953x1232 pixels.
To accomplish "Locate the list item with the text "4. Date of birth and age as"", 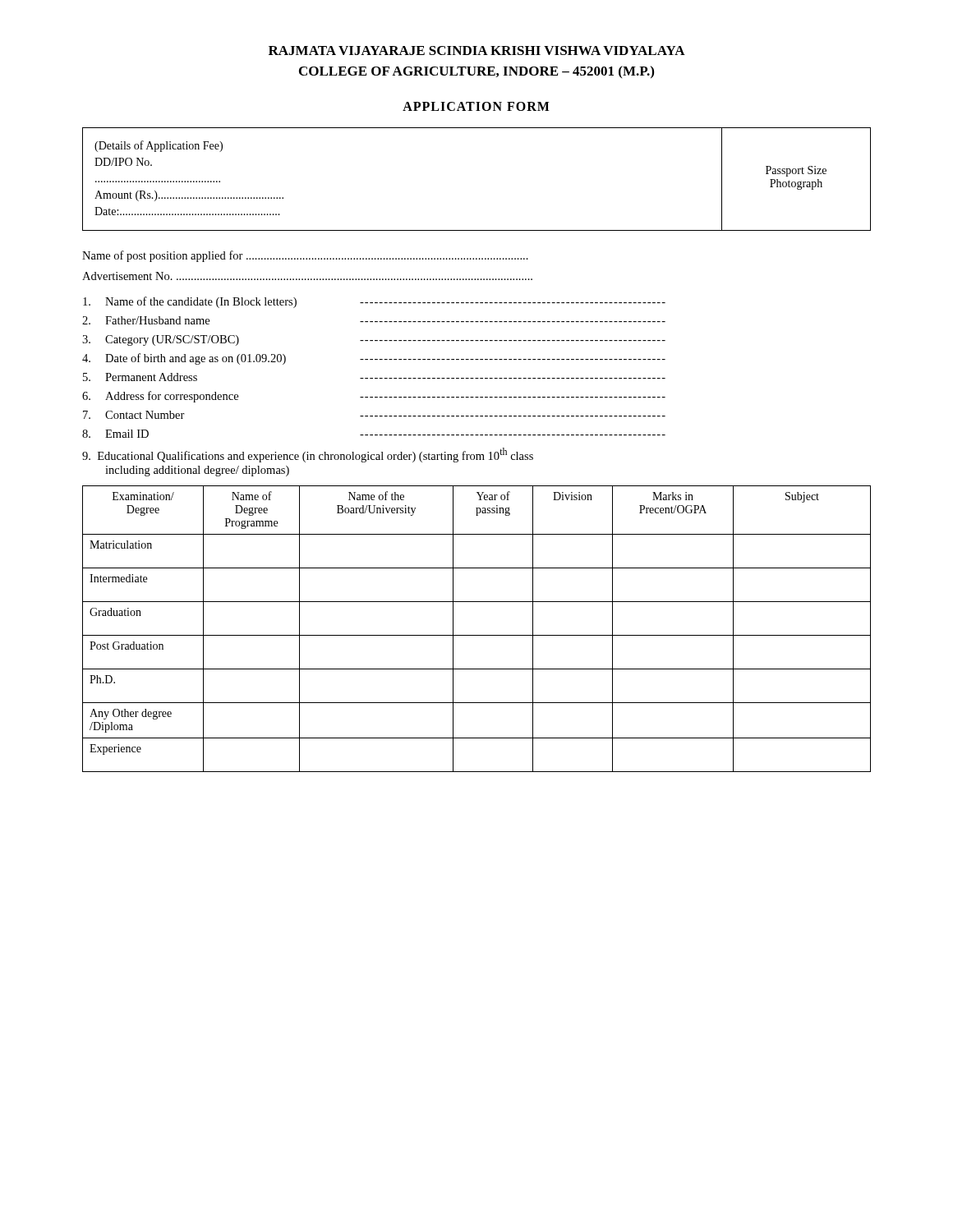I will coord(476,359).
